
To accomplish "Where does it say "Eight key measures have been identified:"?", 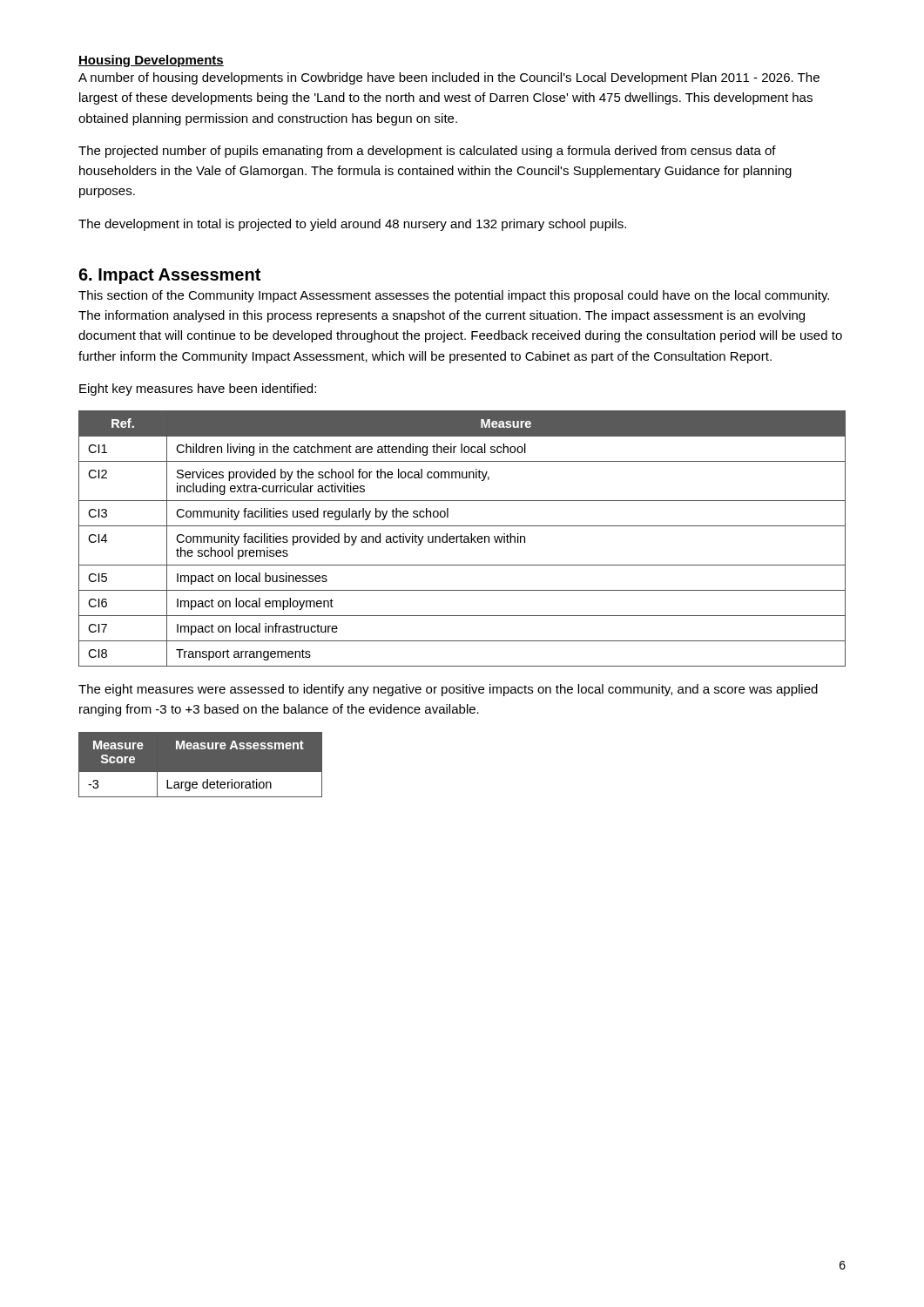I will 198,388.
